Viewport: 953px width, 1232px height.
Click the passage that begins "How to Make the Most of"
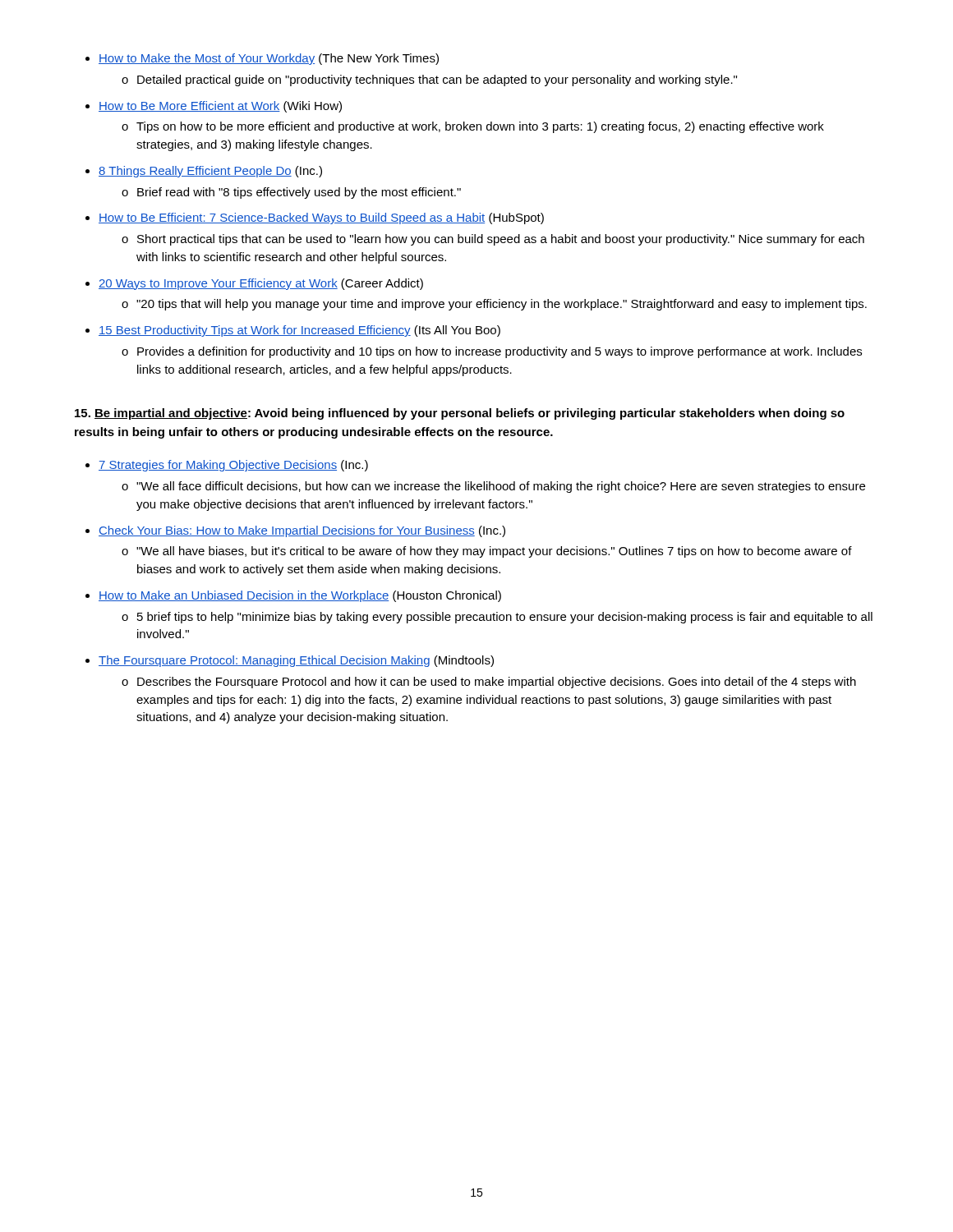(489, 70)
